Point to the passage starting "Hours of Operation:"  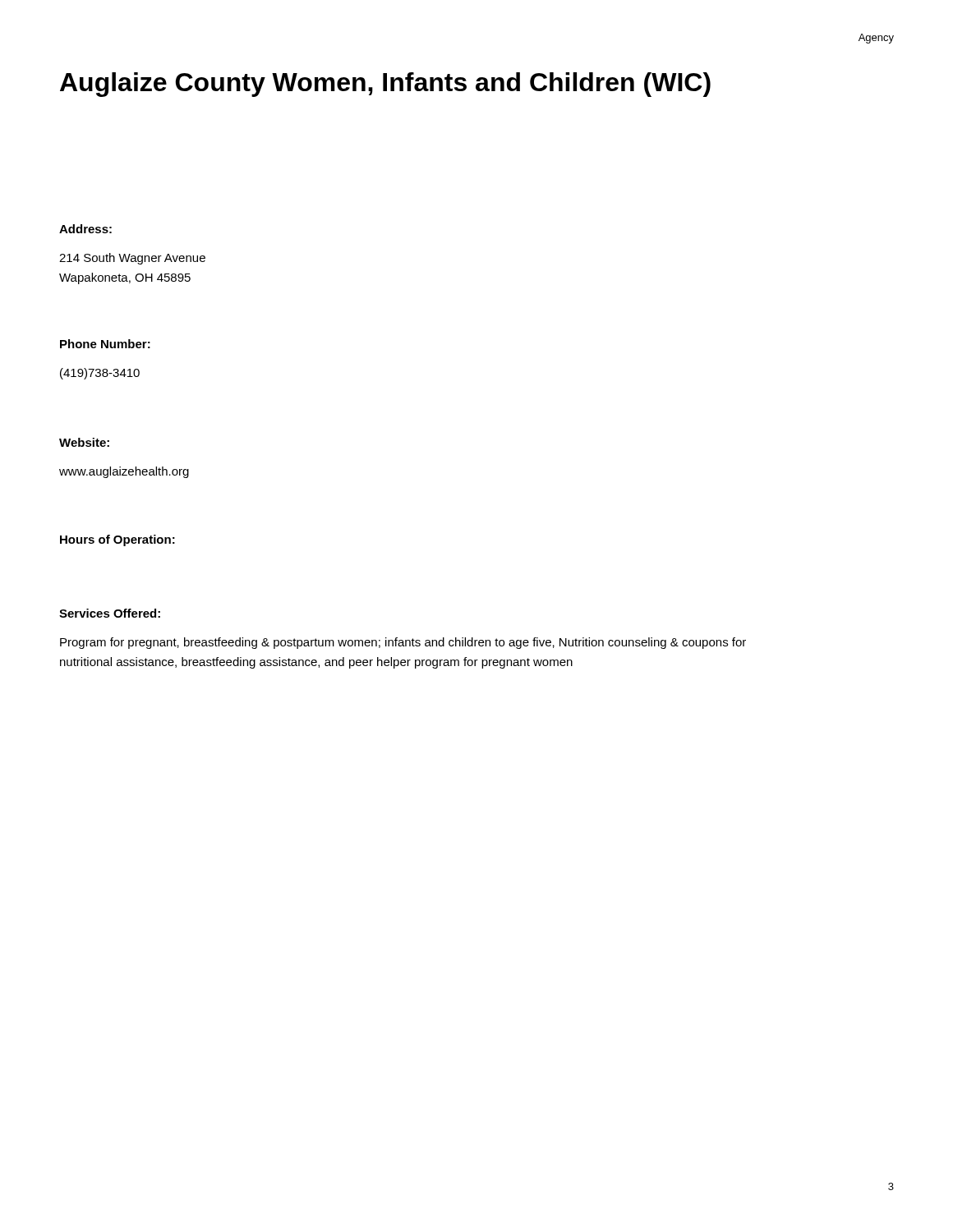(117, 540)
